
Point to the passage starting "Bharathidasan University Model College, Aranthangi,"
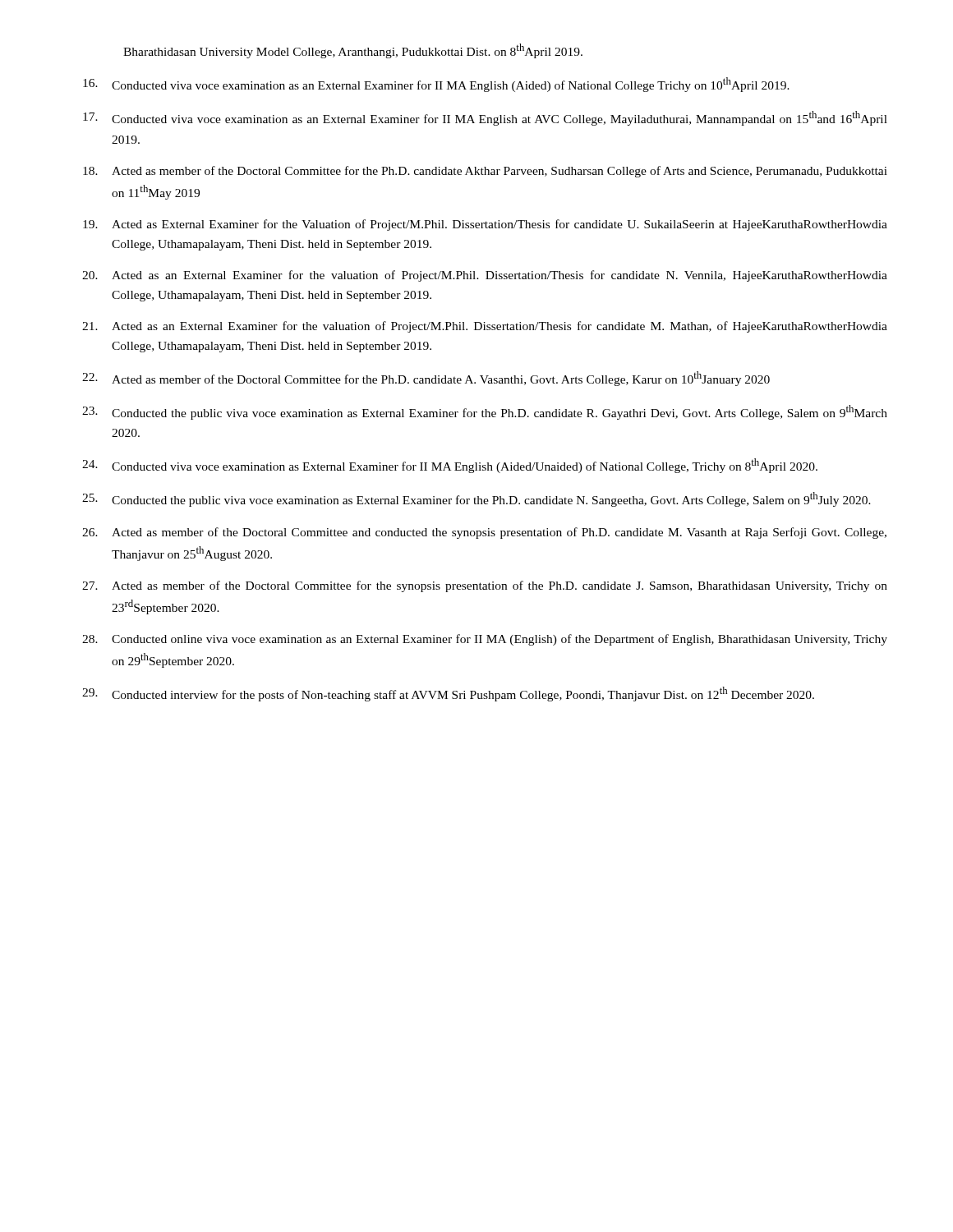pyautogui.click(x=353, y=50)
